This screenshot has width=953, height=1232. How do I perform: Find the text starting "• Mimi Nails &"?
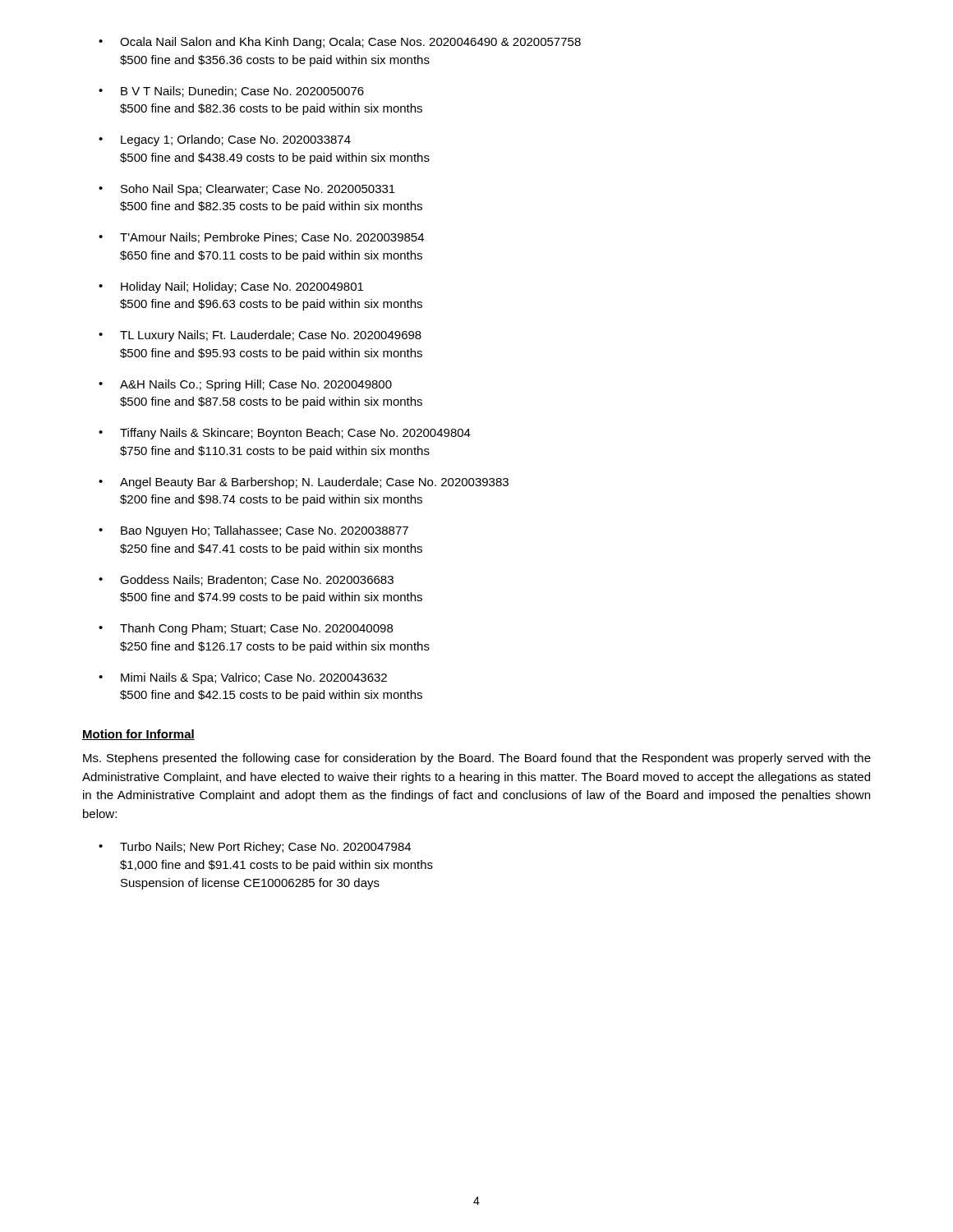(x=261, y=686)
